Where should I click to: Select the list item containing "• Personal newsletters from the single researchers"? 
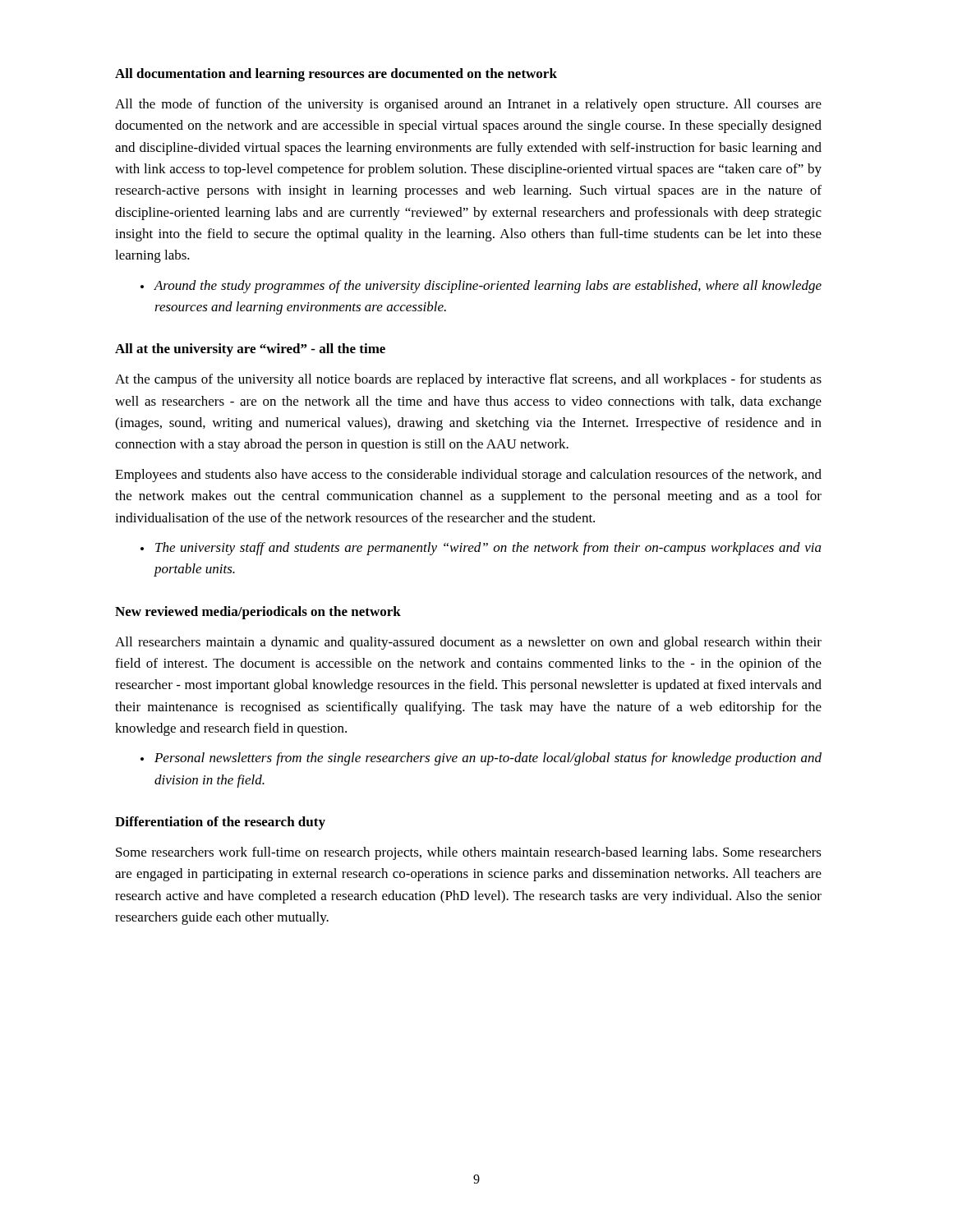(481, 769)
